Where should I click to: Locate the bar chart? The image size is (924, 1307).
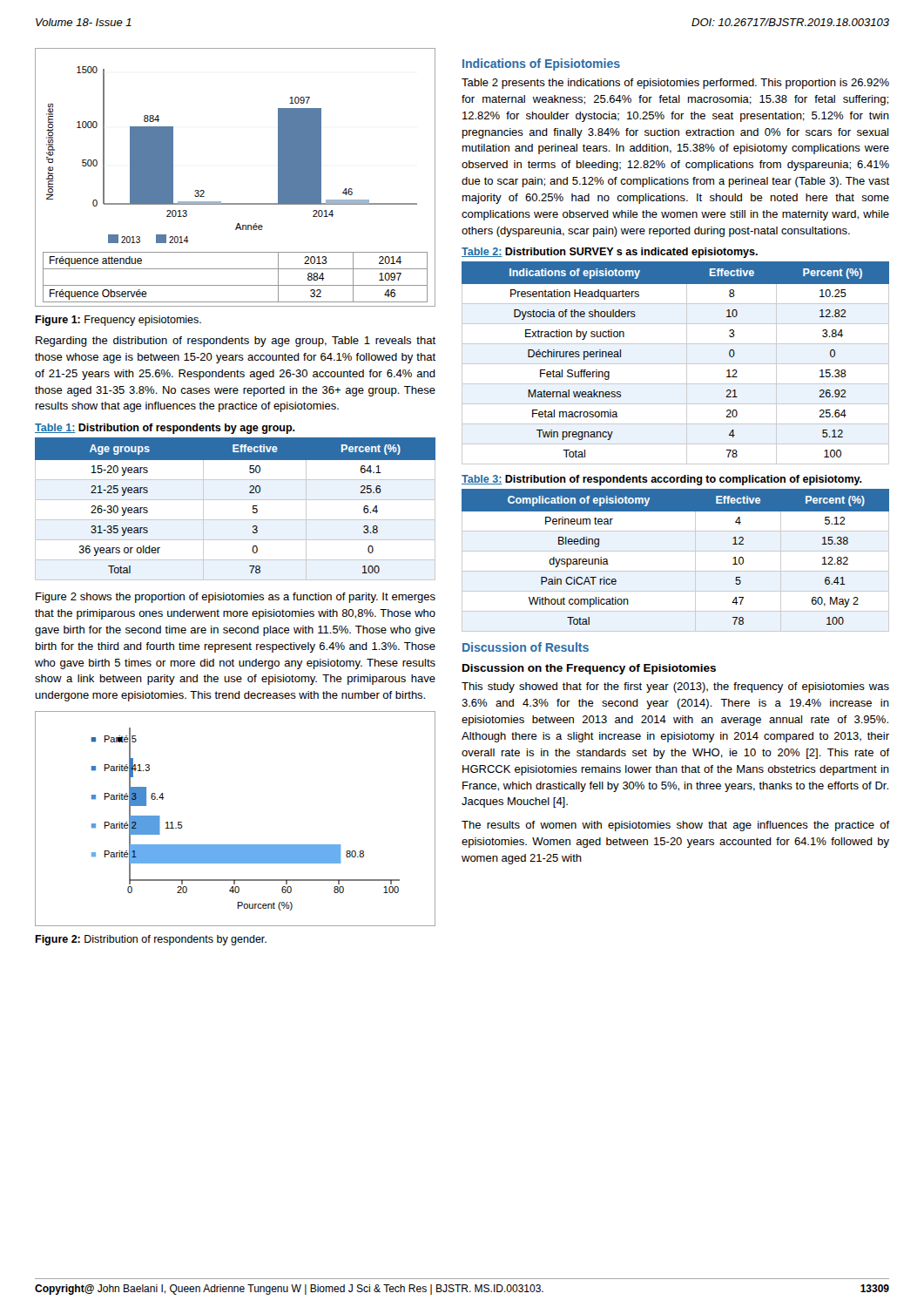pyautogui.click(x=235, y=819)
